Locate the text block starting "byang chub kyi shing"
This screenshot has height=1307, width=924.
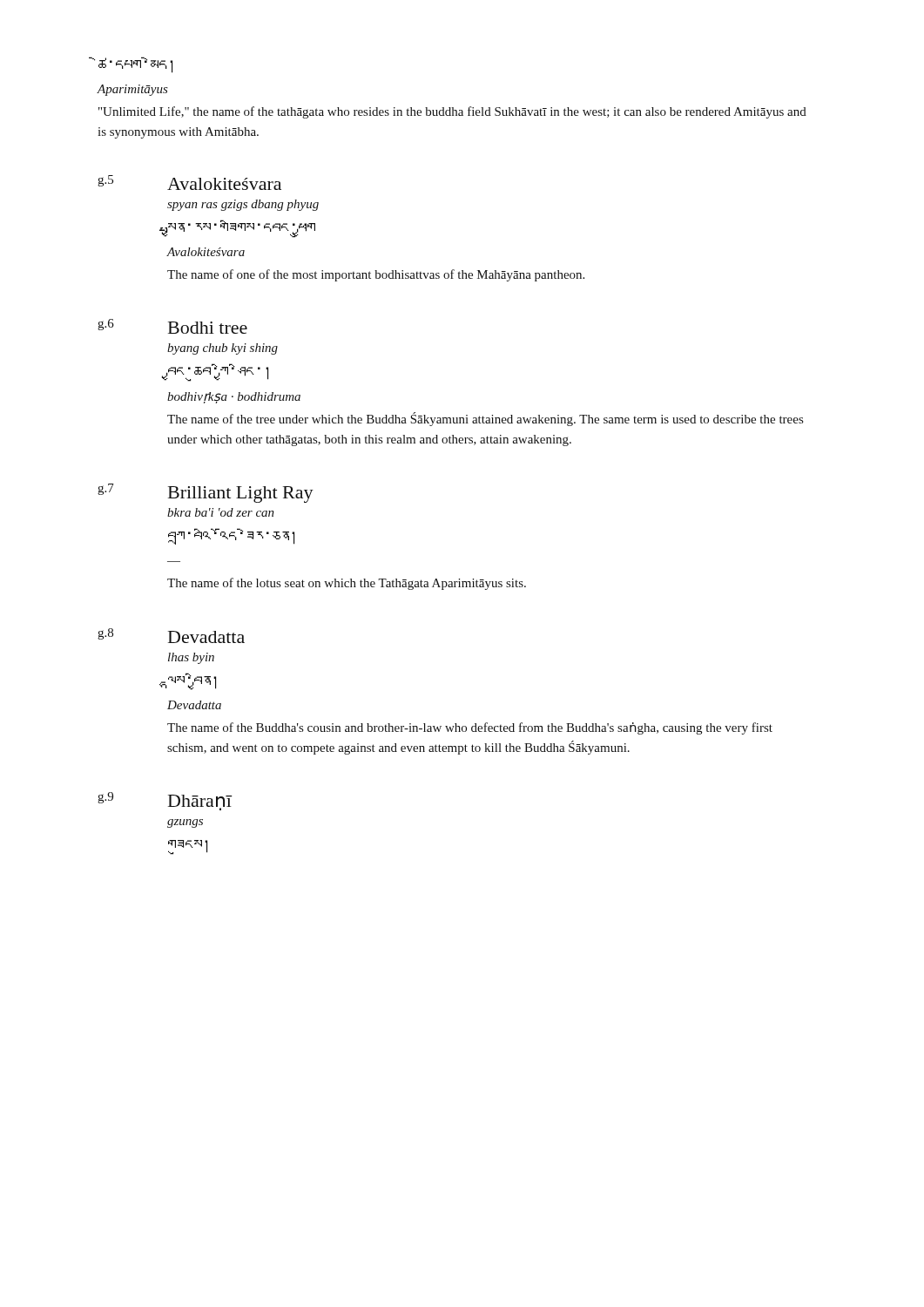[223, 347]
